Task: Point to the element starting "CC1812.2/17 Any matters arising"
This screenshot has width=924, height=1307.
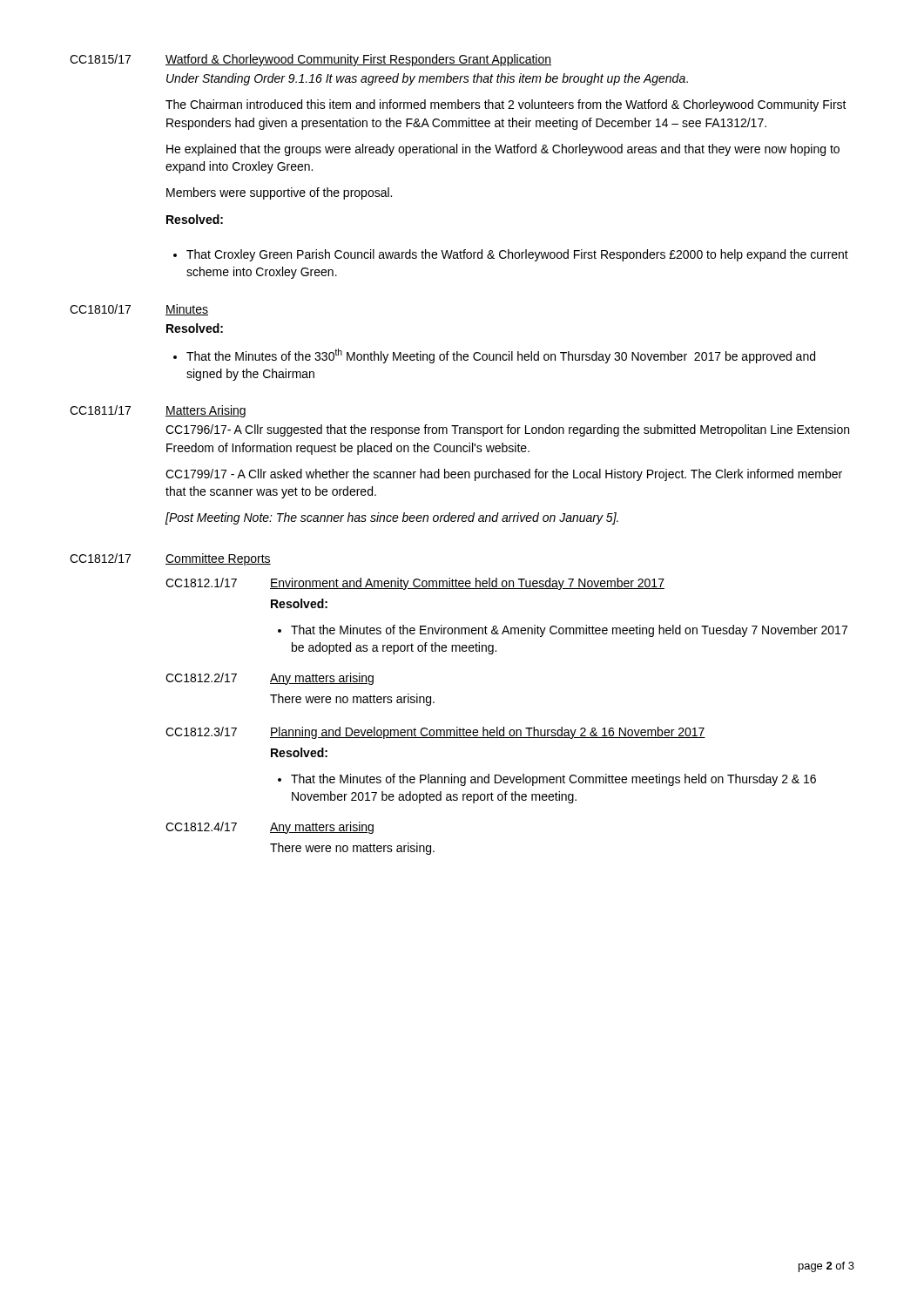Action: pos(270,679)
